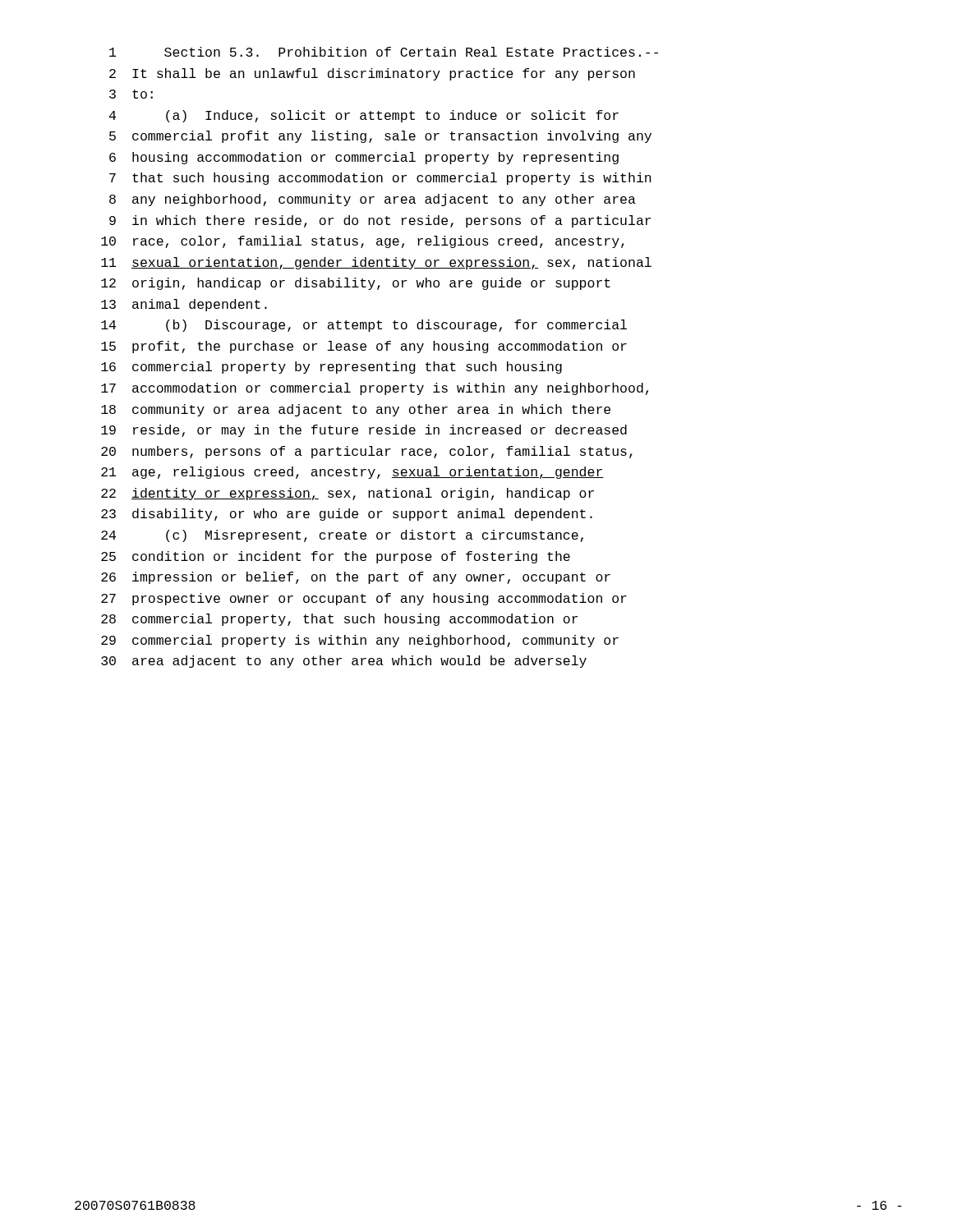Click on the list item that reads "20 numbers, persons of a particular race, color,"
The width and height of the screenshot is (953, 1232).
[355, 452]
